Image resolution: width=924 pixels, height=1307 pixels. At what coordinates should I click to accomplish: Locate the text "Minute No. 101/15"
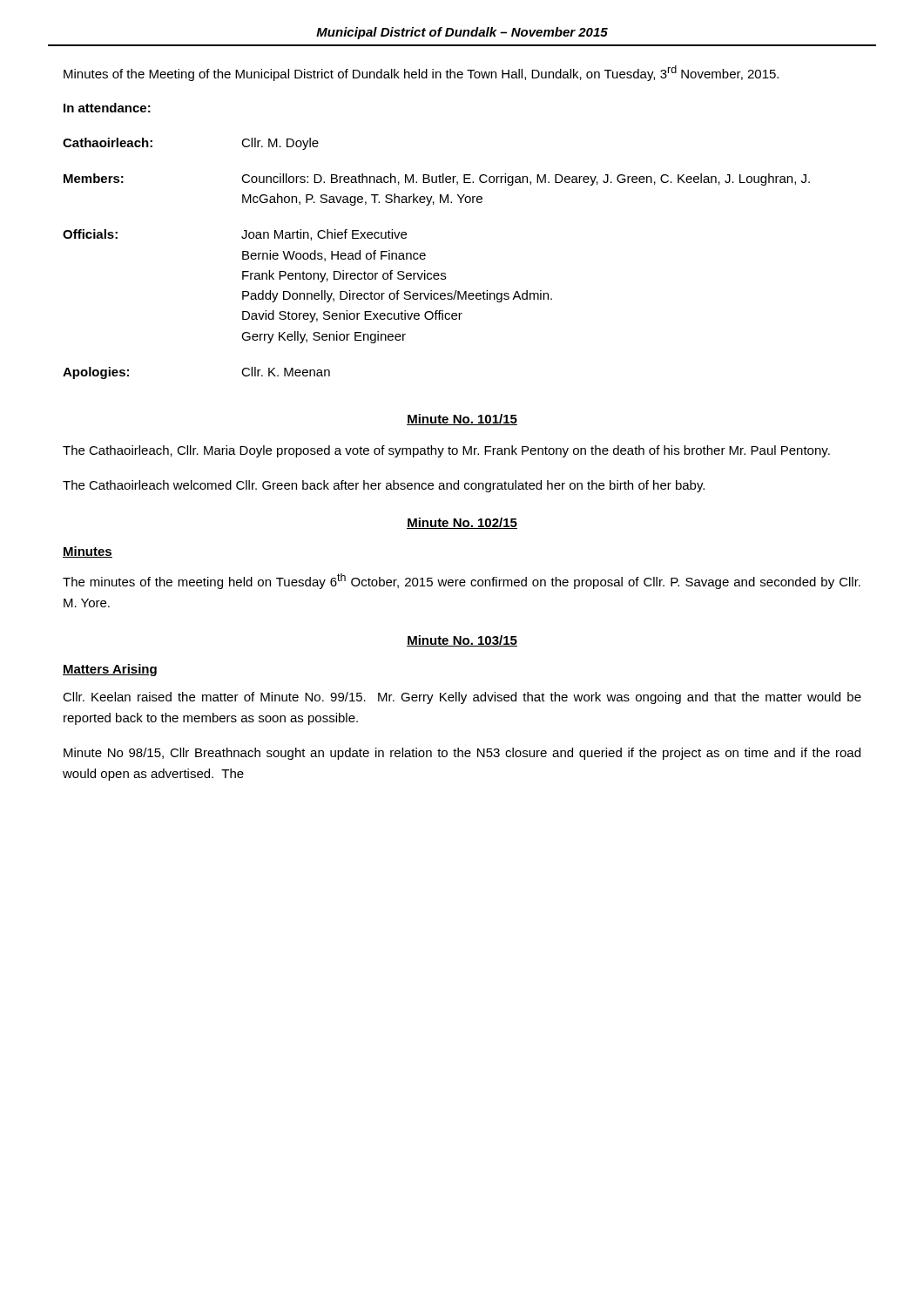tap(462, 419)
